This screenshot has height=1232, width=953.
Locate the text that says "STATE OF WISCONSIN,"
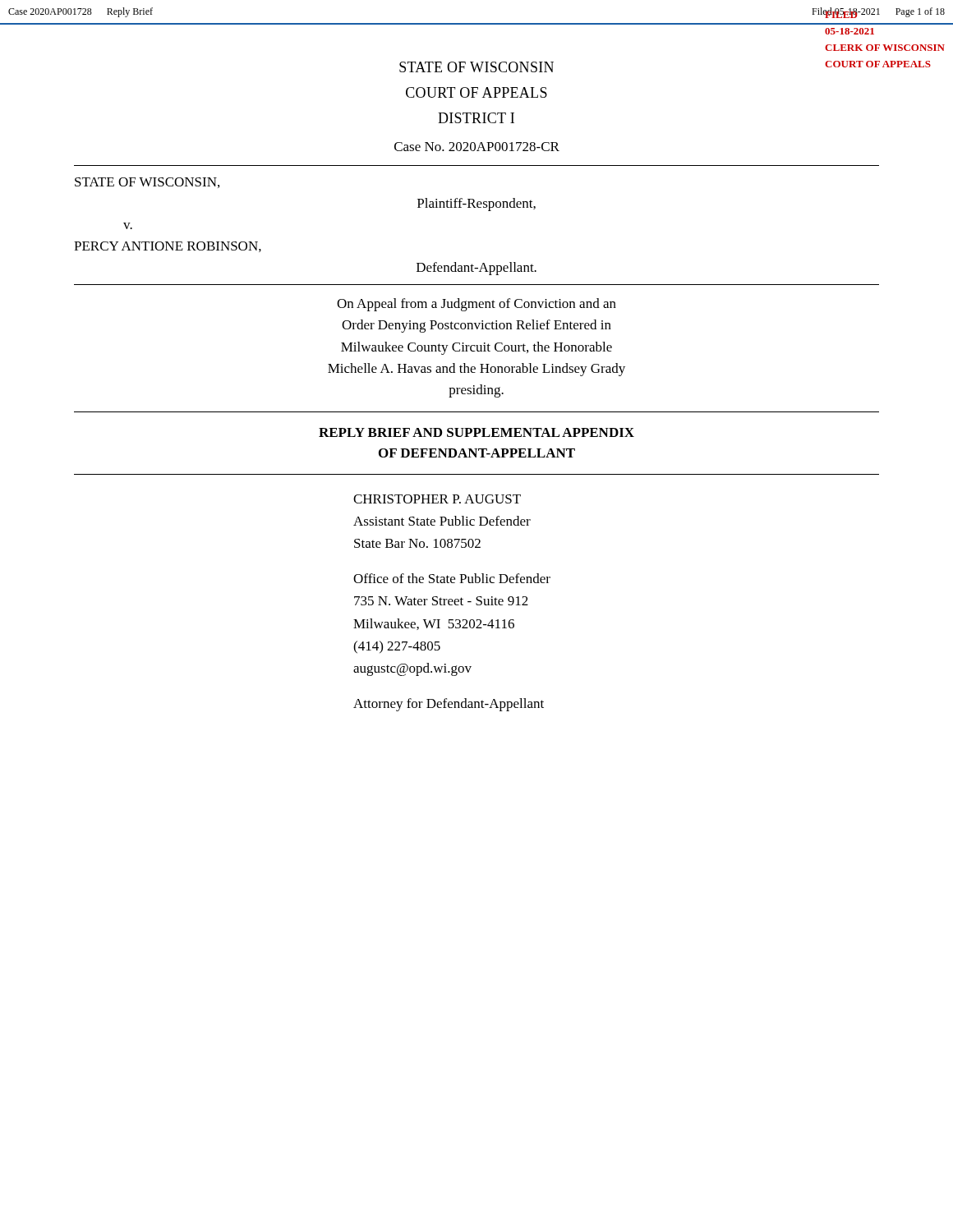point(147,182)
